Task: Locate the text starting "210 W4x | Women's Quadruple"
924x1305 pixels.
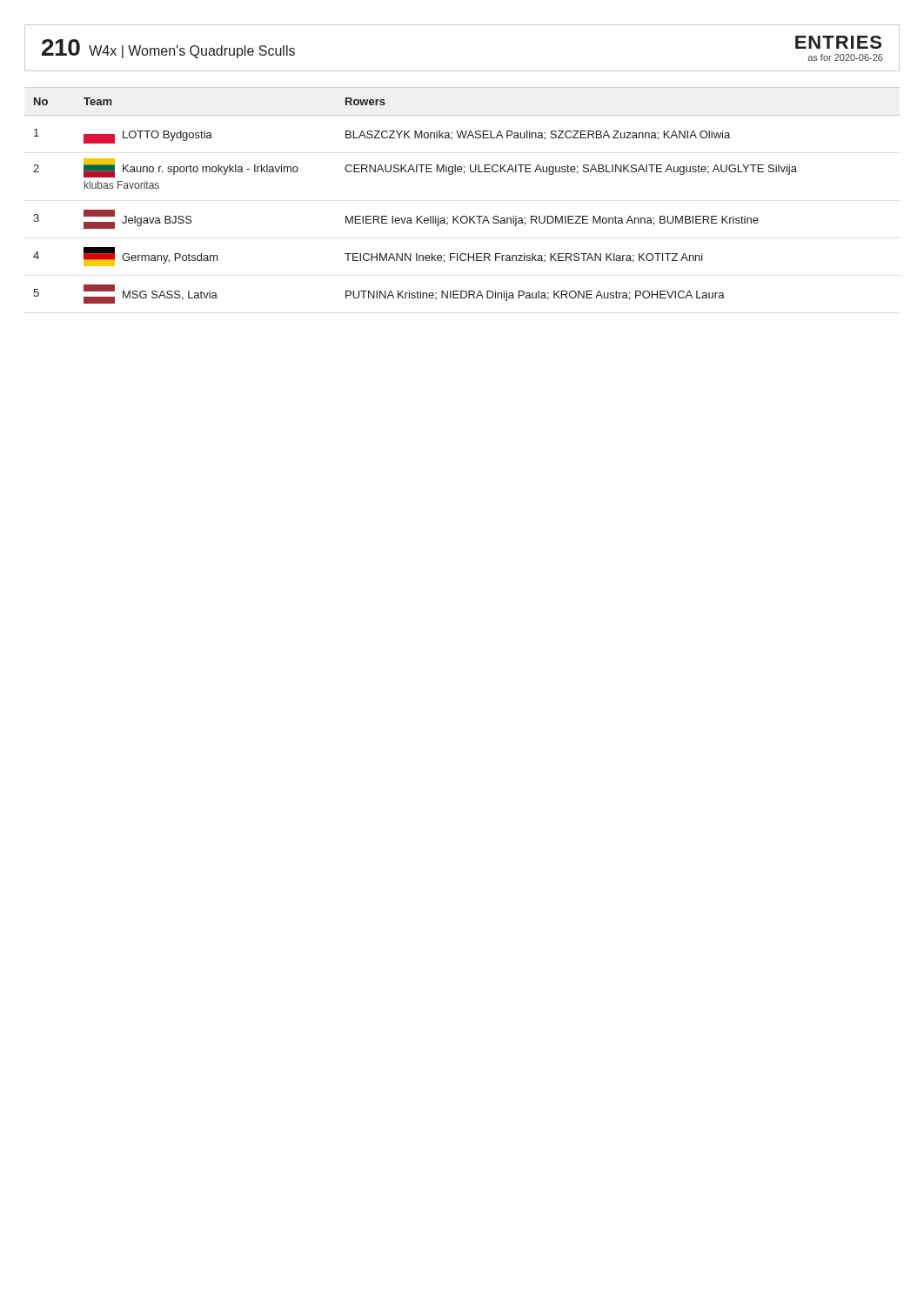Action: (x=194, y=47)
